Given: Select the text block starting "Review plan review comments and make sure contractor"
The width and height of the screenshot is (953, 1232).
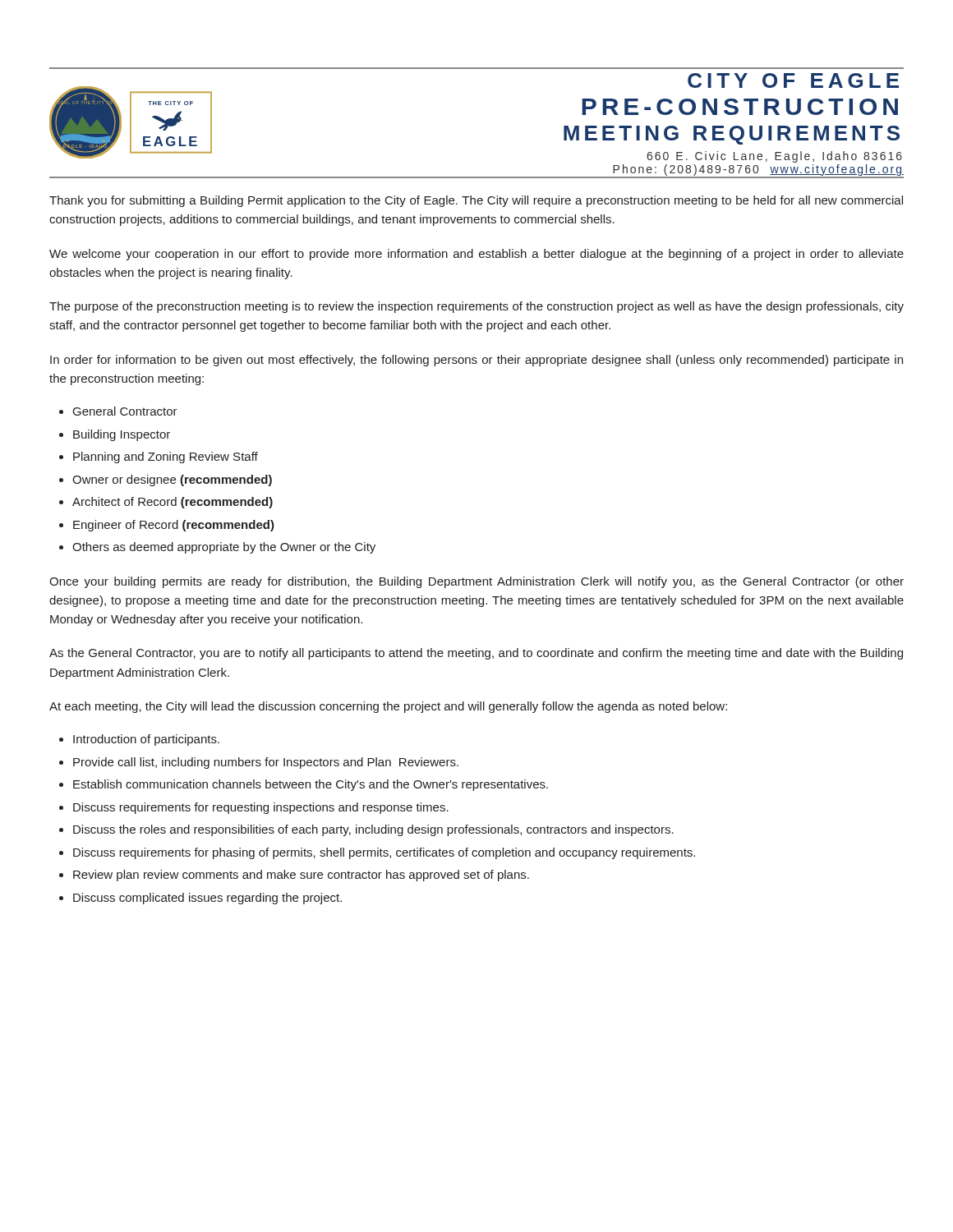Looking at the screenshot, I should [301, 874].
